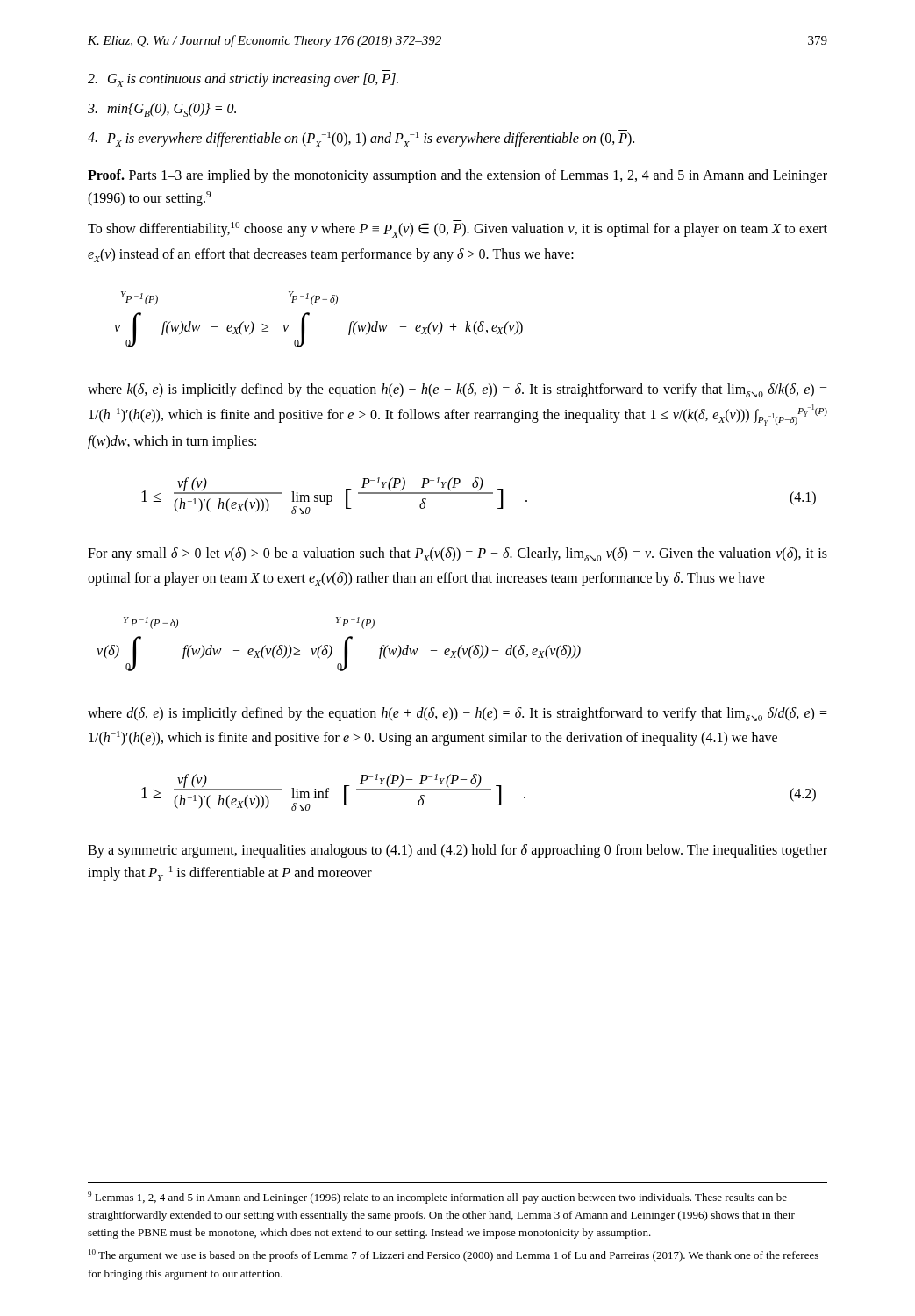
Task: Point to the block beginning "For any small"
Action: coord(458,567)
